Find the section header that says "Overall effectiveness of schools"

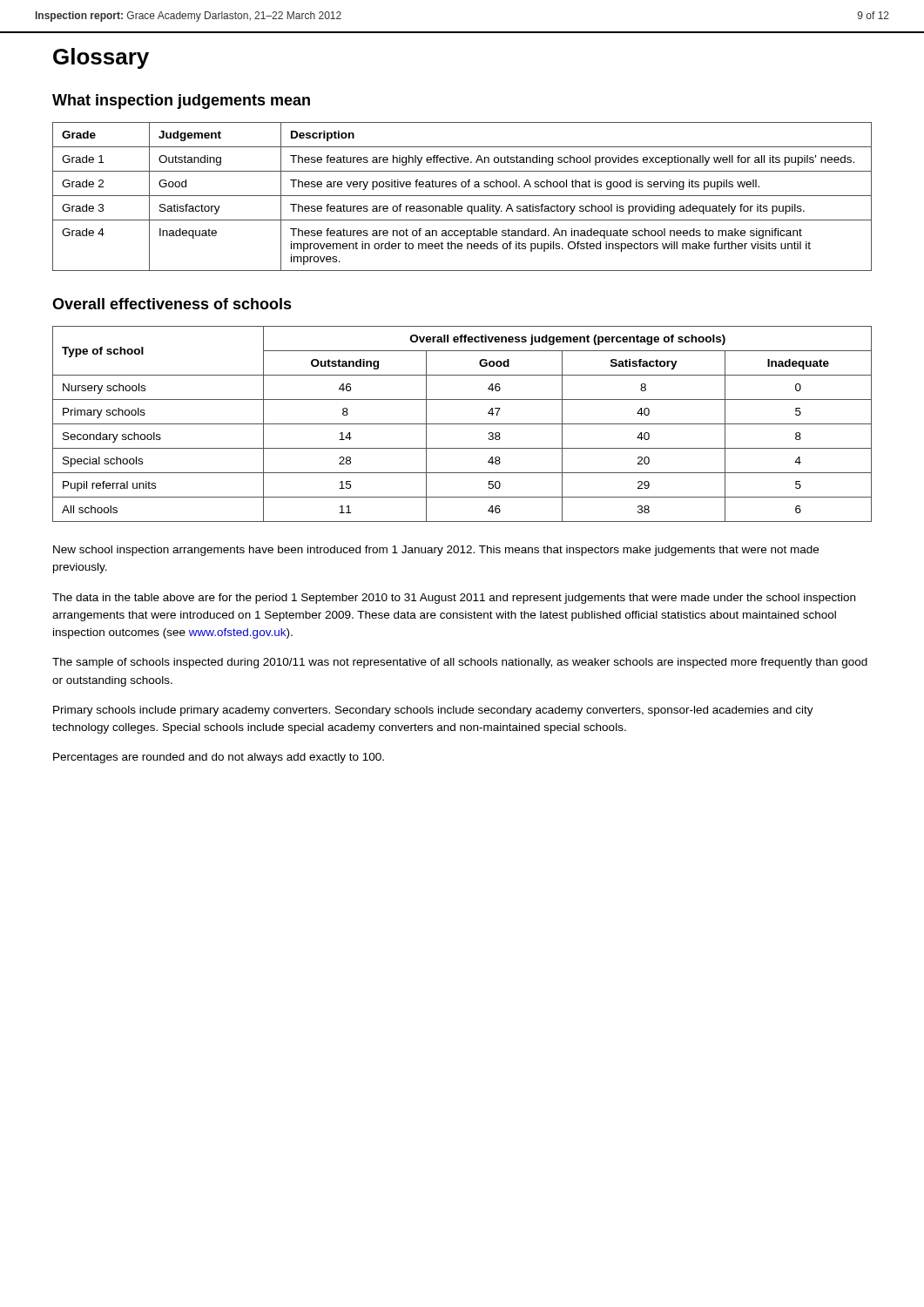[172, 304]
